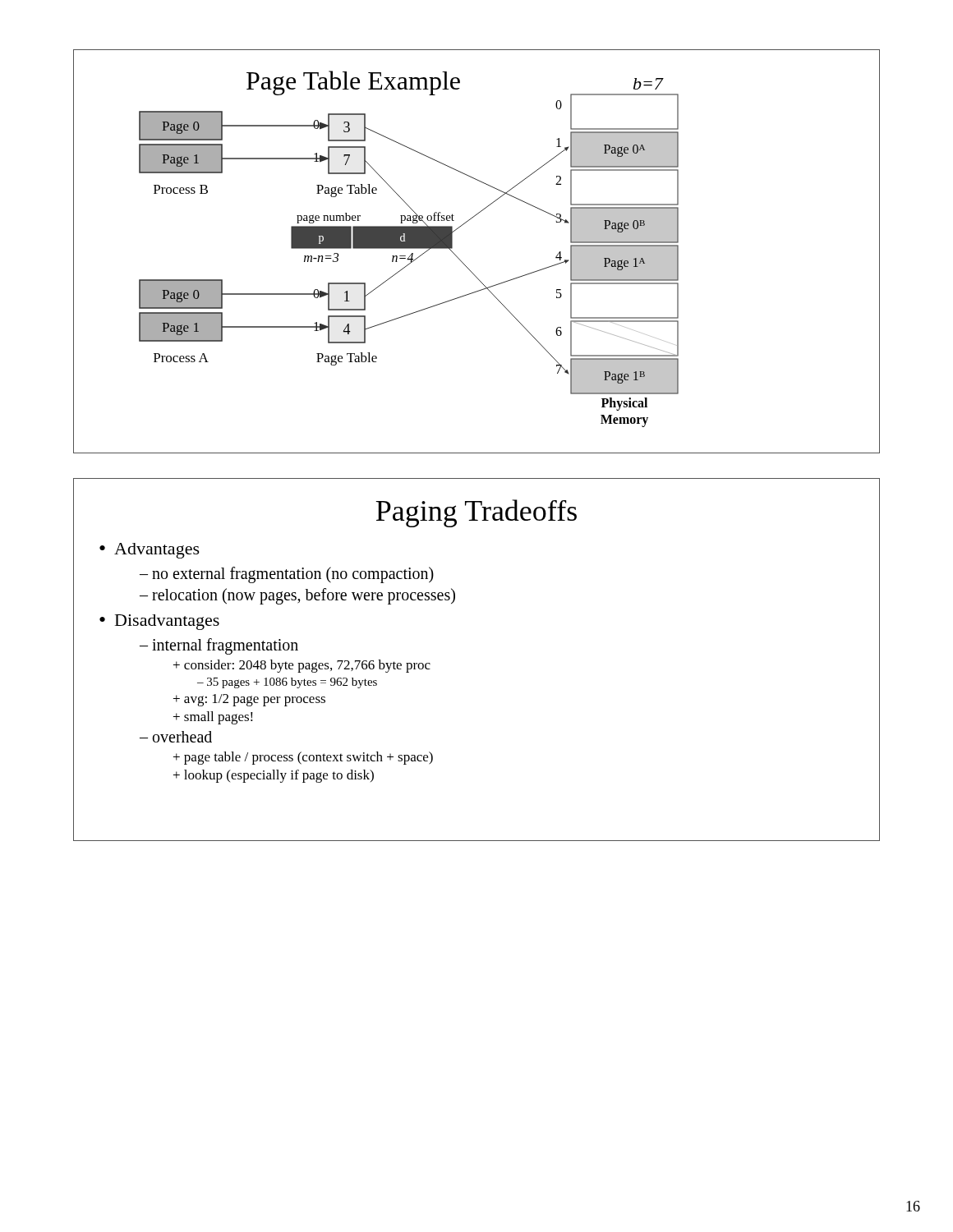Viewport: 953px width, 1232px height.
Task: Click on the list item that says "– 35 pages + 1086"
Action: pos(287,682)
